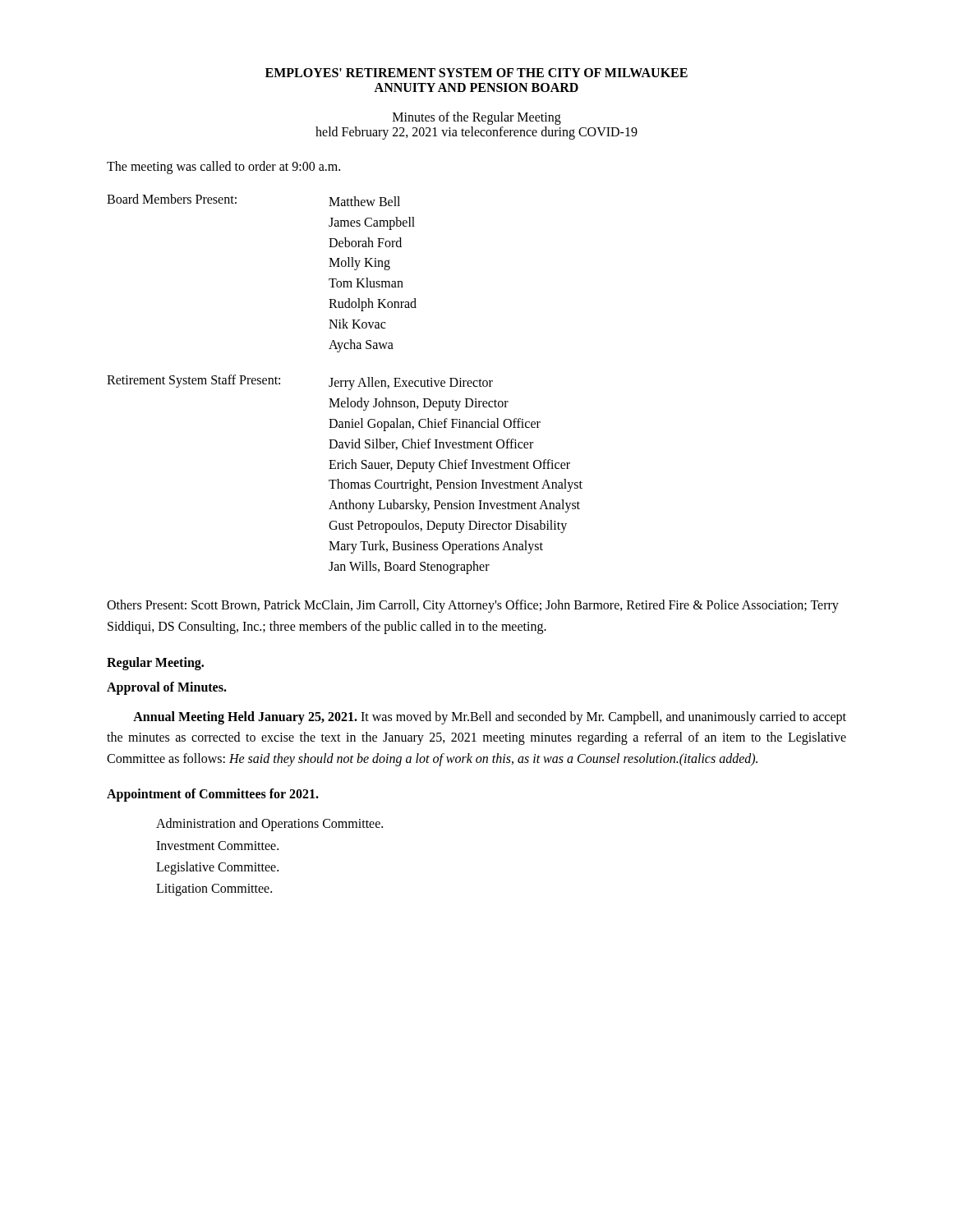Screen dimensions: 1232x953
Task: Click the passage that begins "Others Present: Scott Brown, Patrick McClain, Jim Carroll,"
Action: coord(473,616)
